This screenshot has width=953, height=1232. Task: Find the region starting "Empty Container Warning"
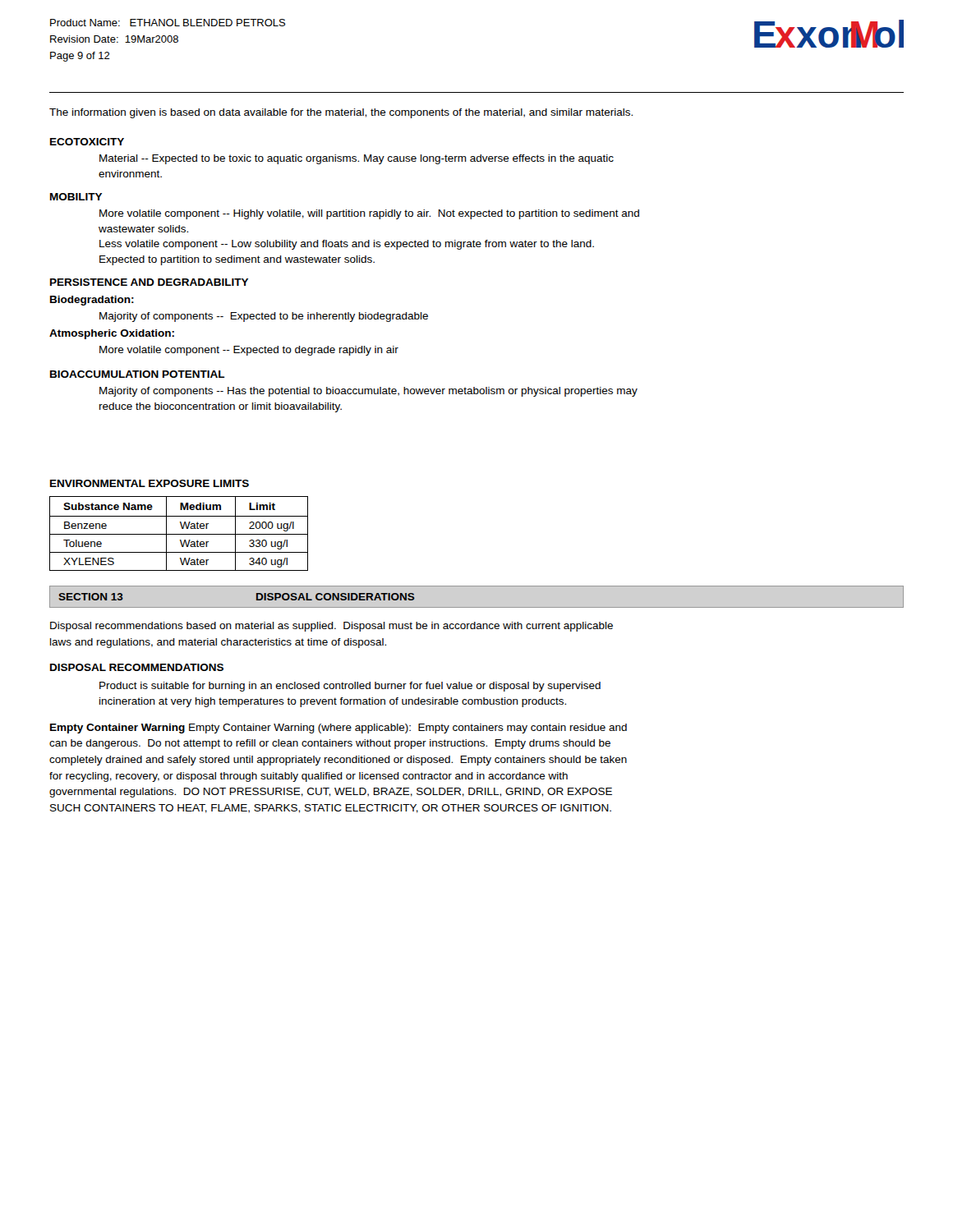[338, 767]
